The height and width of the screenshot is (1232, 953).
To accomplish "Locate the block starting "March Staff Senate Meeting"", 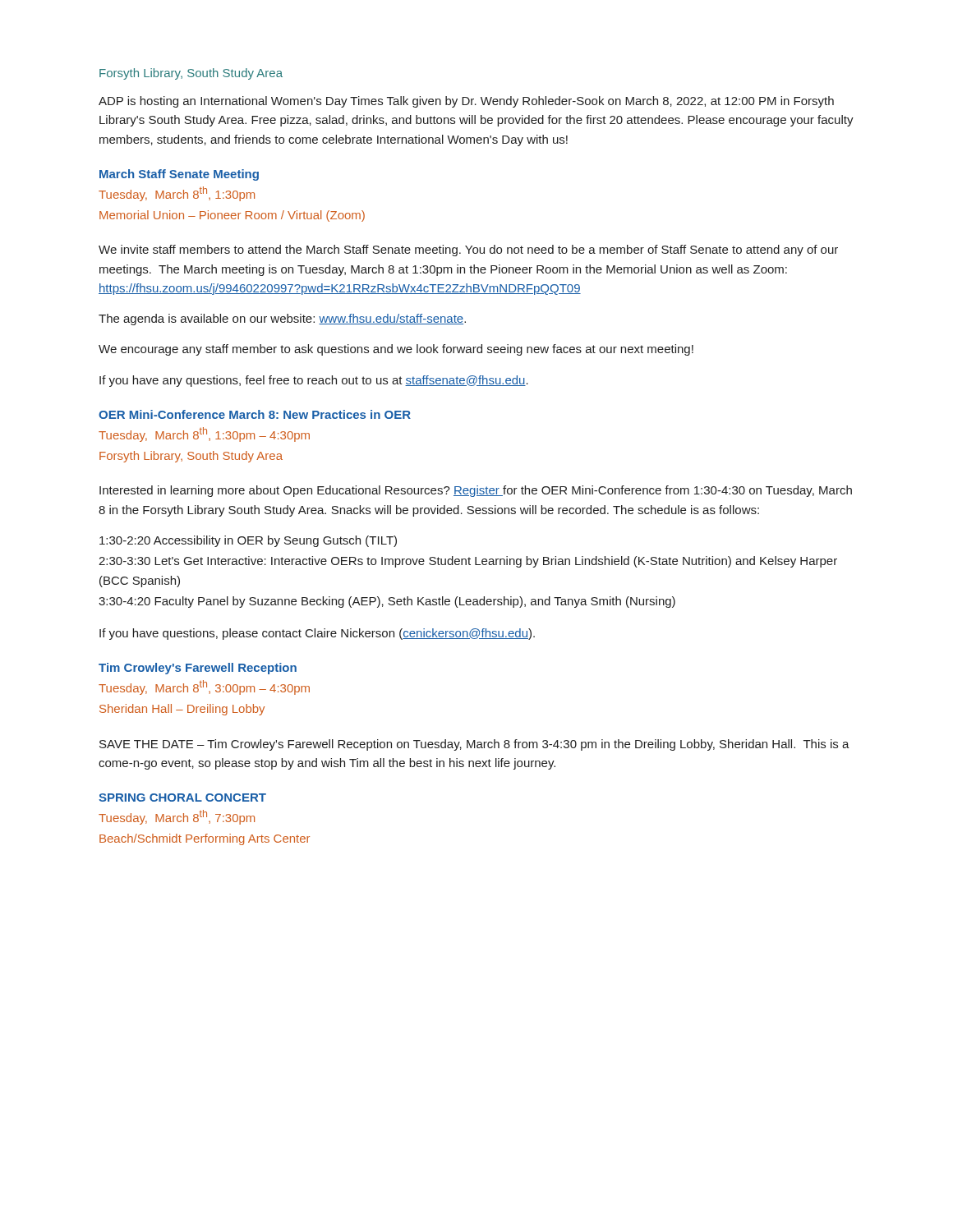I will [179, 174].
